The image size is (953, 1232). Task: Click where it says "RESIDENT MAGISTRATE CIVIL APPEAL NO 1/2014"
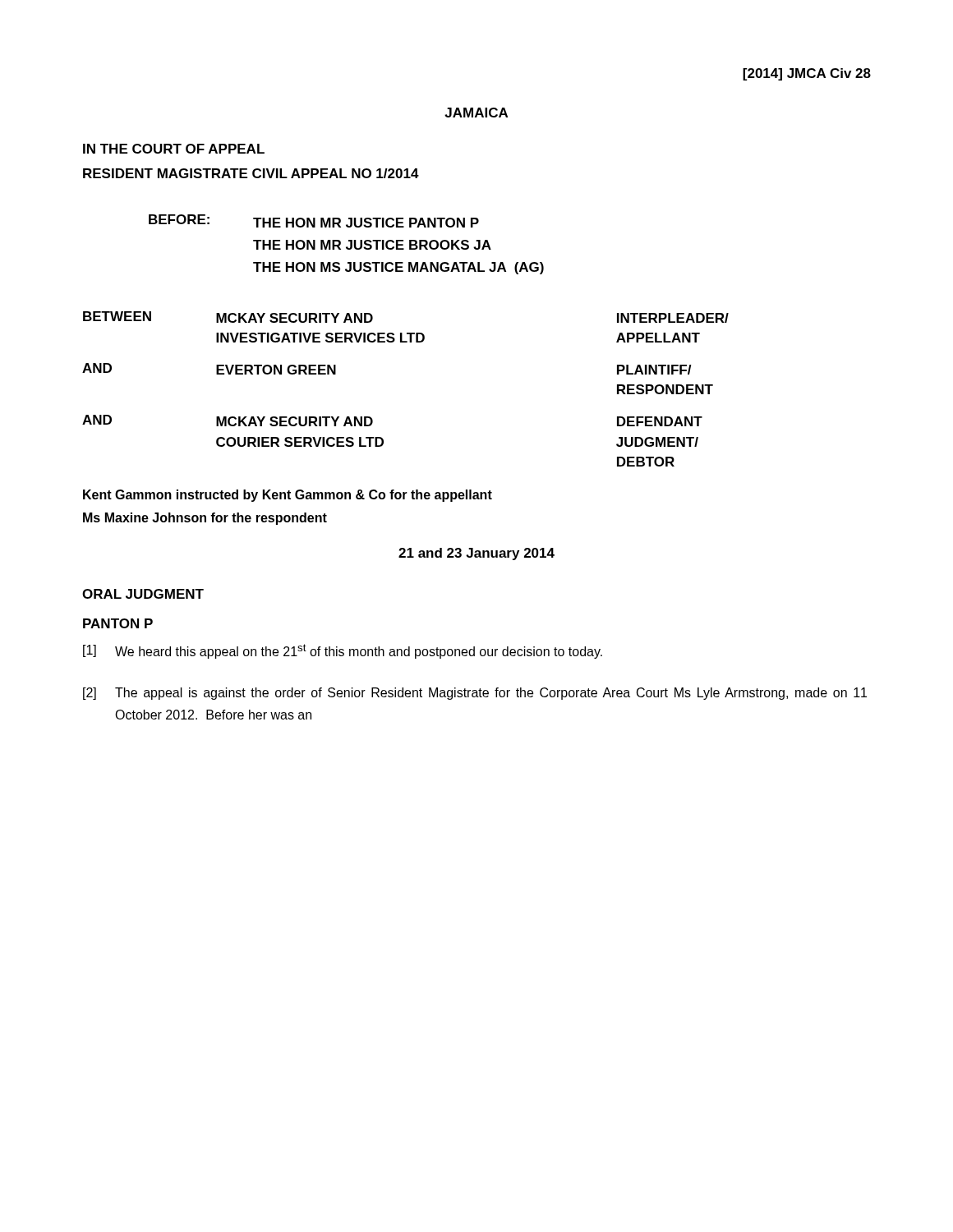(x=250, y=174)
